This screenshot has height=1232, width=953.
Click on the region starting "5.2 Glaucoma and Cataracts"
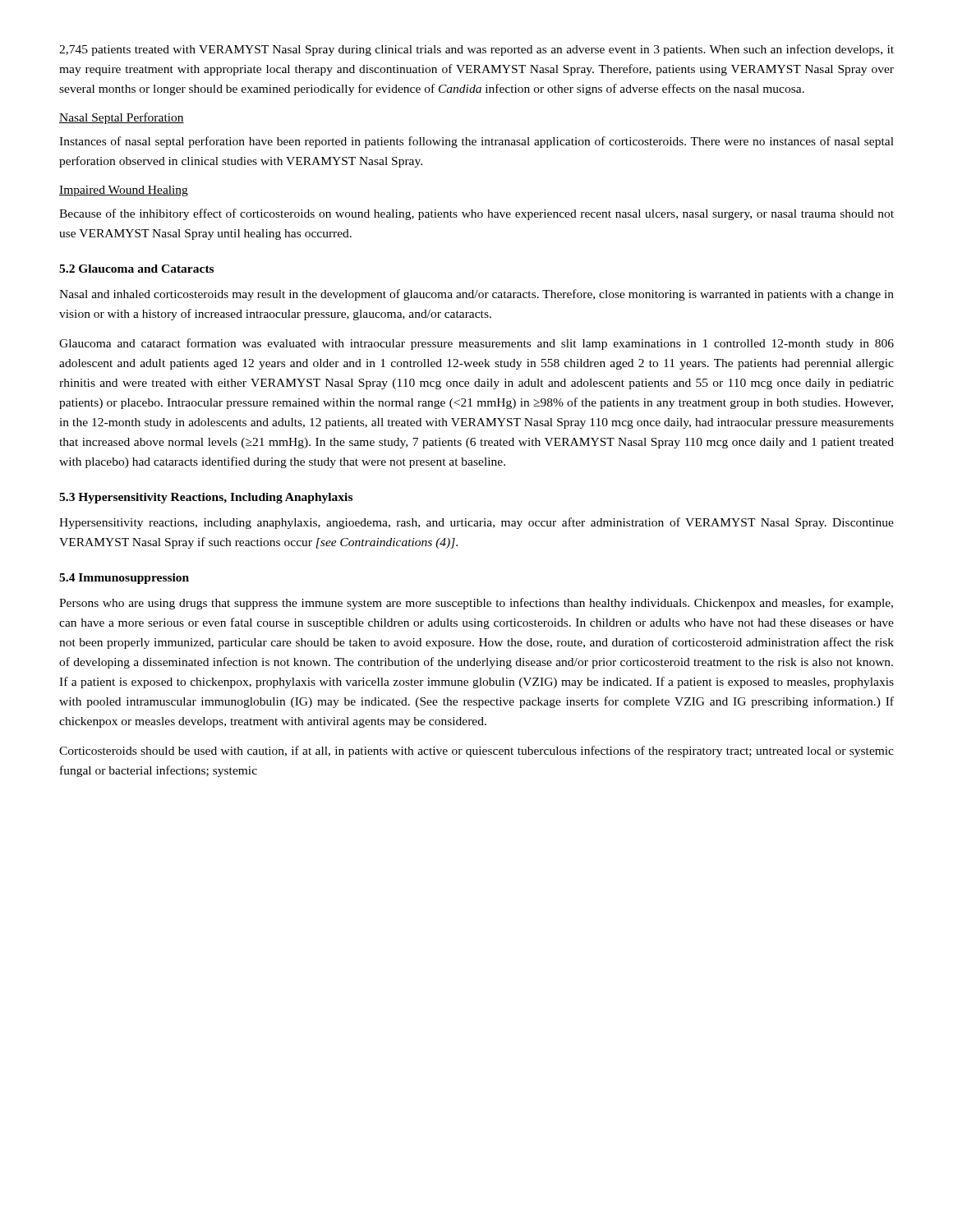pos(137,268)
